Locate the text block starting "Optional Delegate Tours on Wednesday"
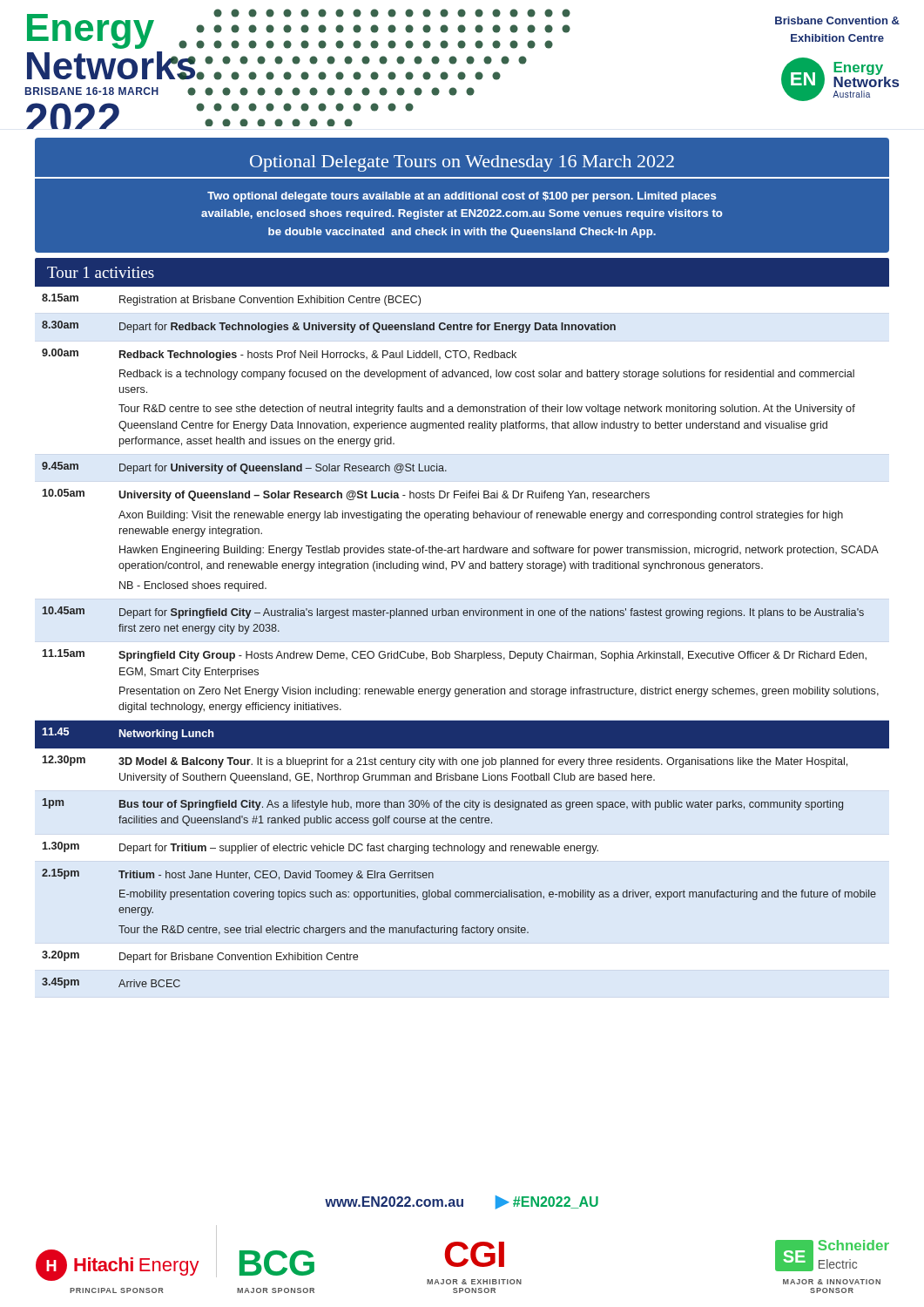The height and width of the screenshot is (1307, 924). tap(462, 161)
